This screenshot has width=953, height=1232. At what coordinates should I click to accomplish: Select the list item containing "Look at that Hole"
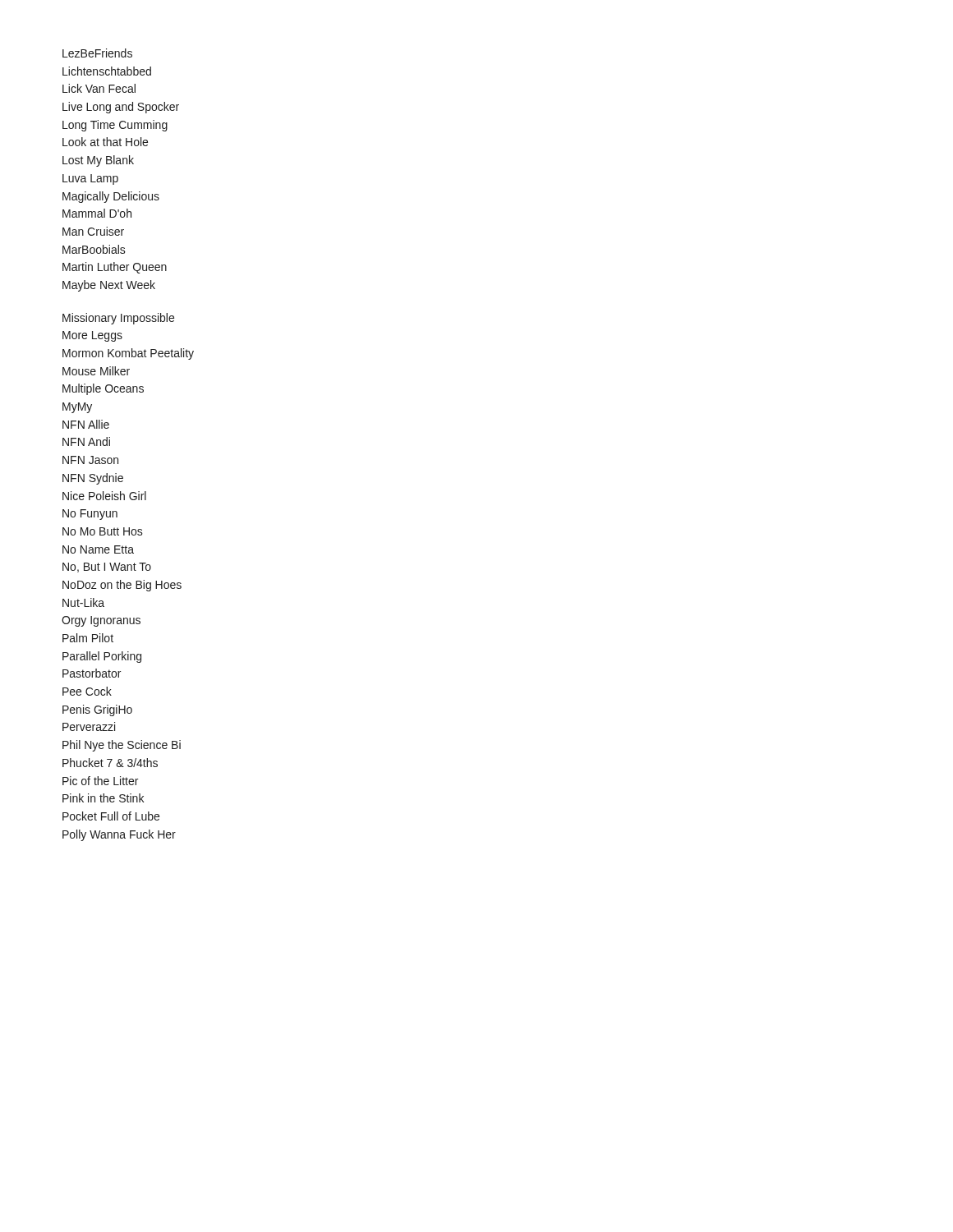[105, 142]
